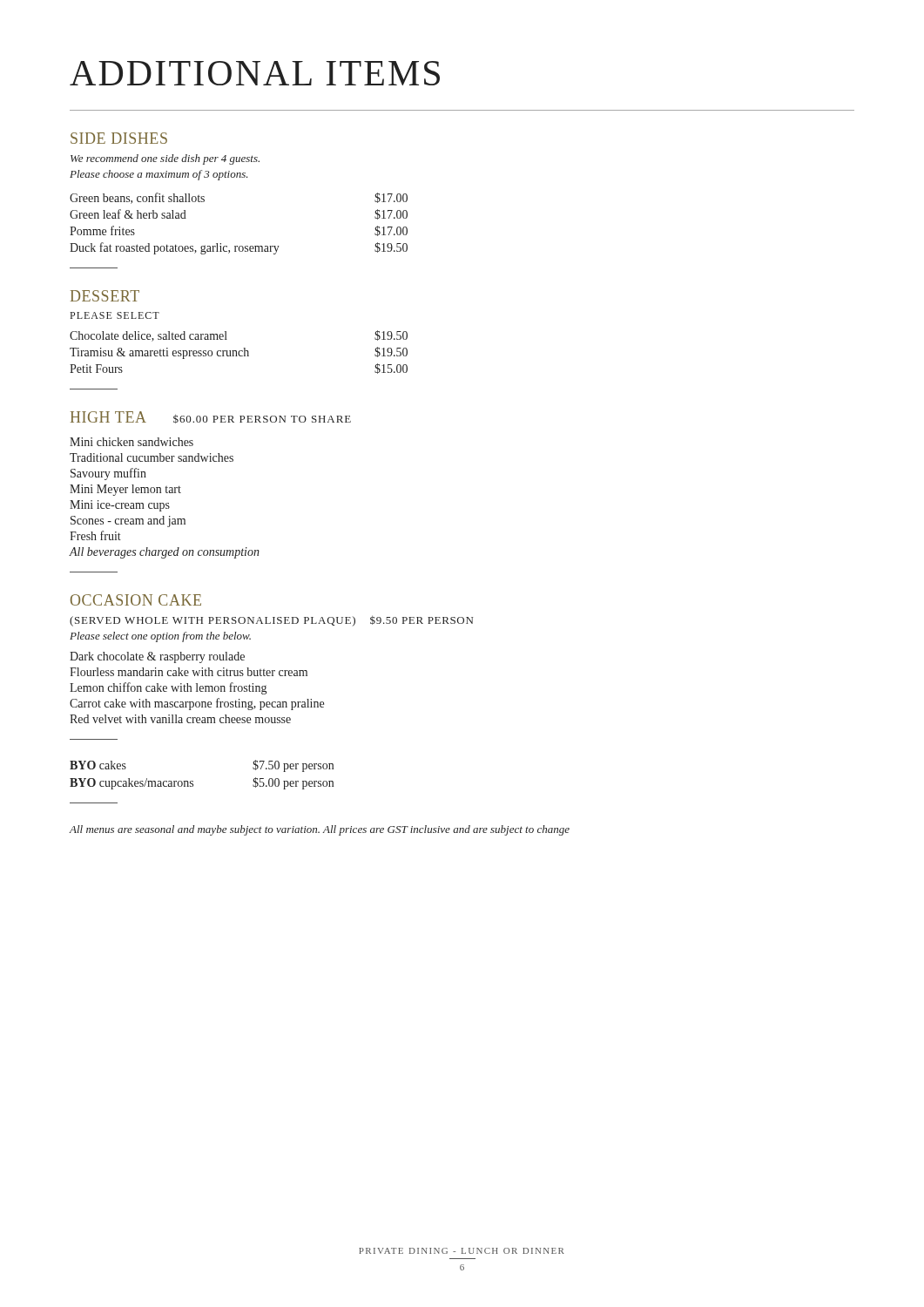Locate the region starting "Petit Fours $15.00"
The height and width of the screenshot is (1307, 924).
(x=90, y=368)
